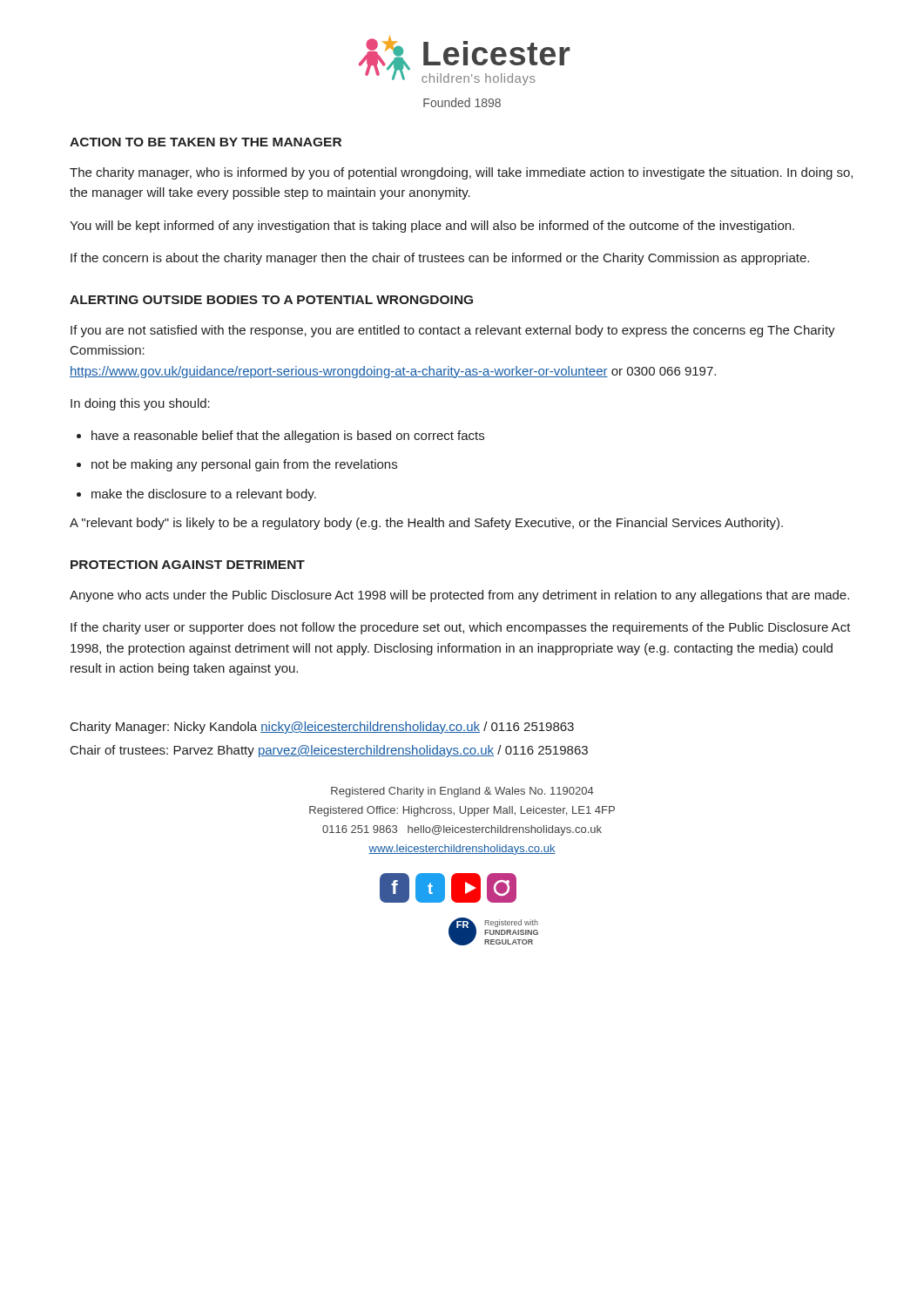Select the passage starting "If the charity user or"

point(460,647)
